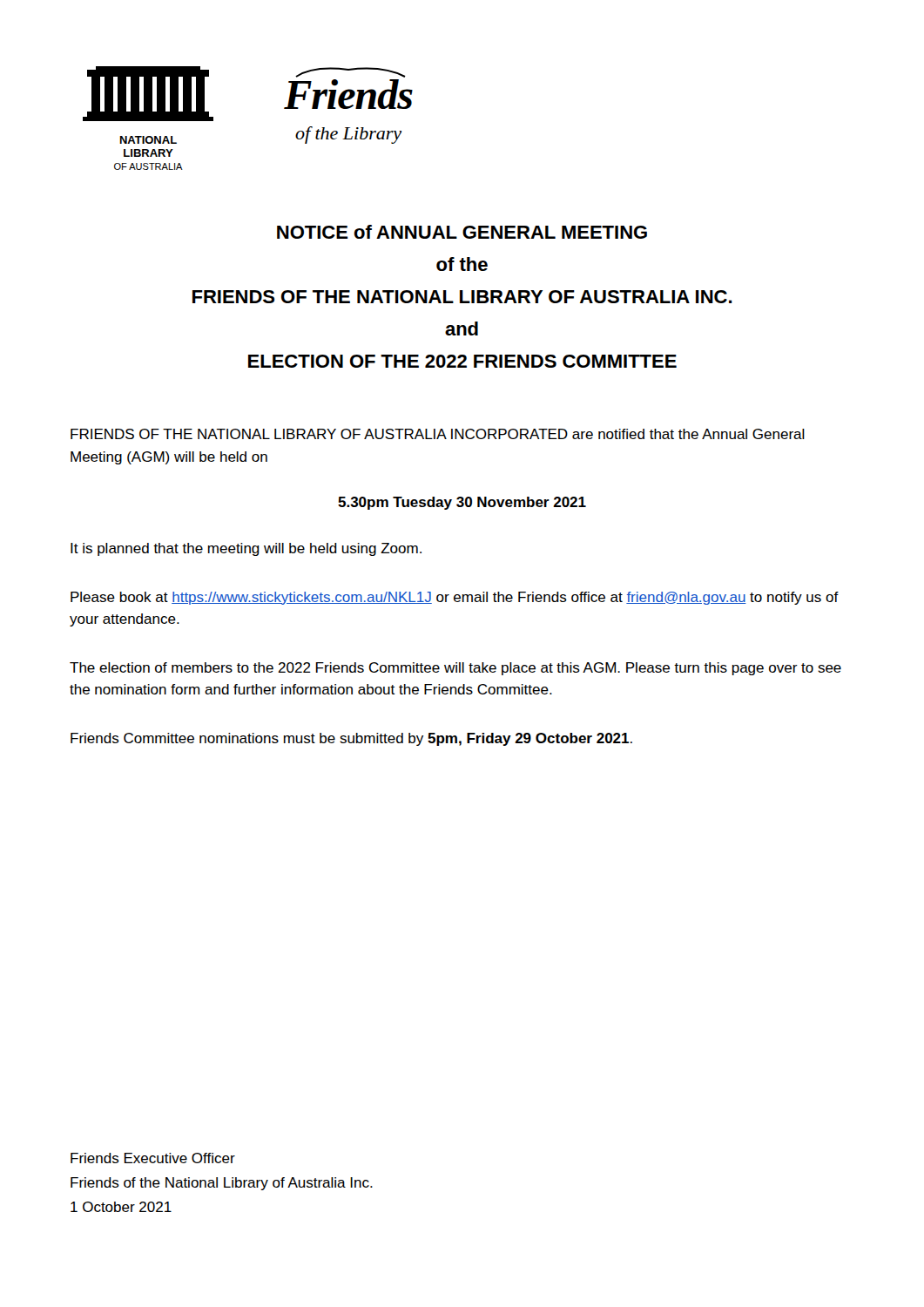This screenshot has width=924, height=1307.
Task: Locate the block of text that opens with "FRIENDS OF THE NATIONAL"
Action: pyautogui.click(x=437, y=445)
